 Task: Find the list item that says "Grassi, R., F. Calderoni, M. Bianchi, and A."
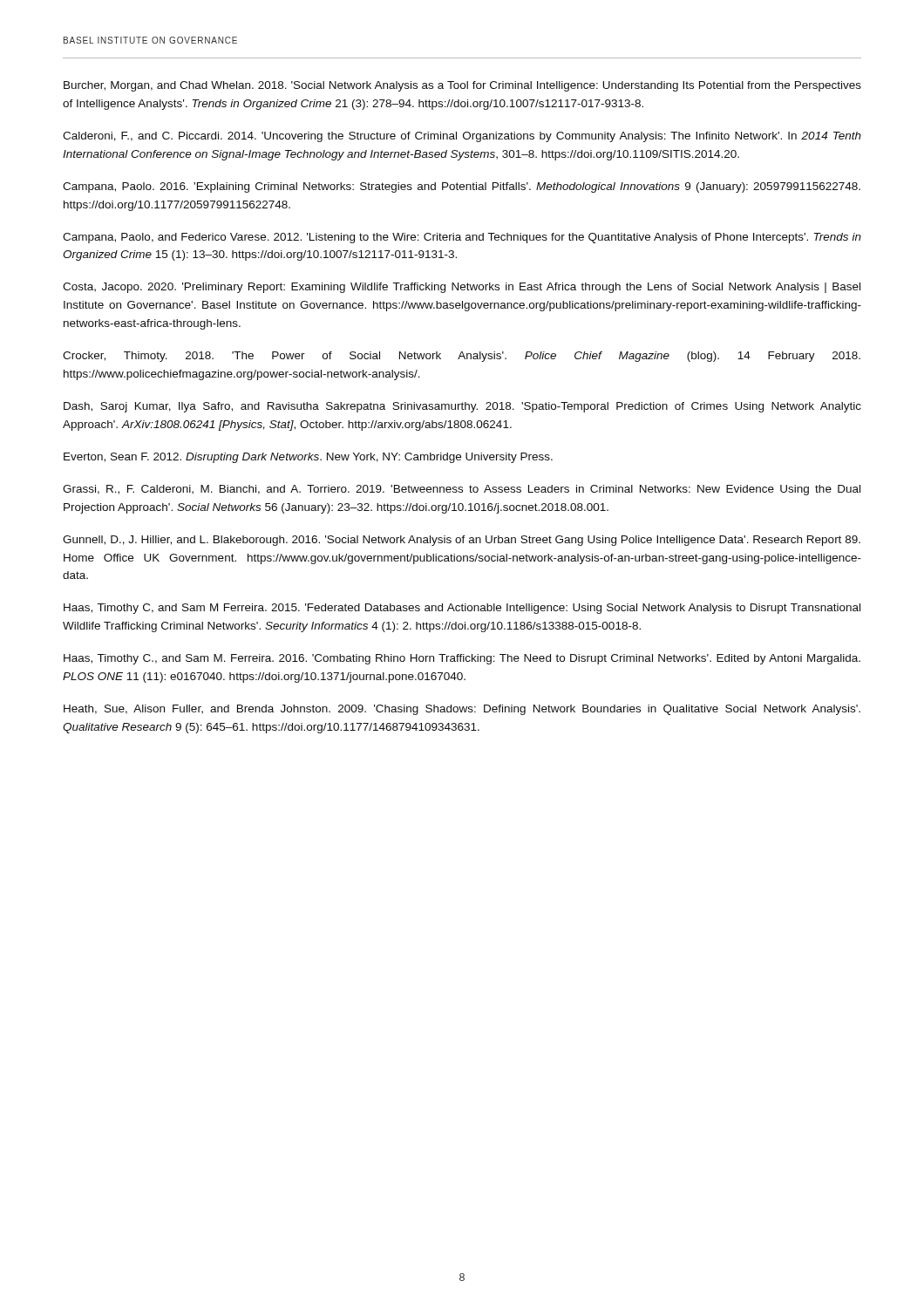point(462,498)
